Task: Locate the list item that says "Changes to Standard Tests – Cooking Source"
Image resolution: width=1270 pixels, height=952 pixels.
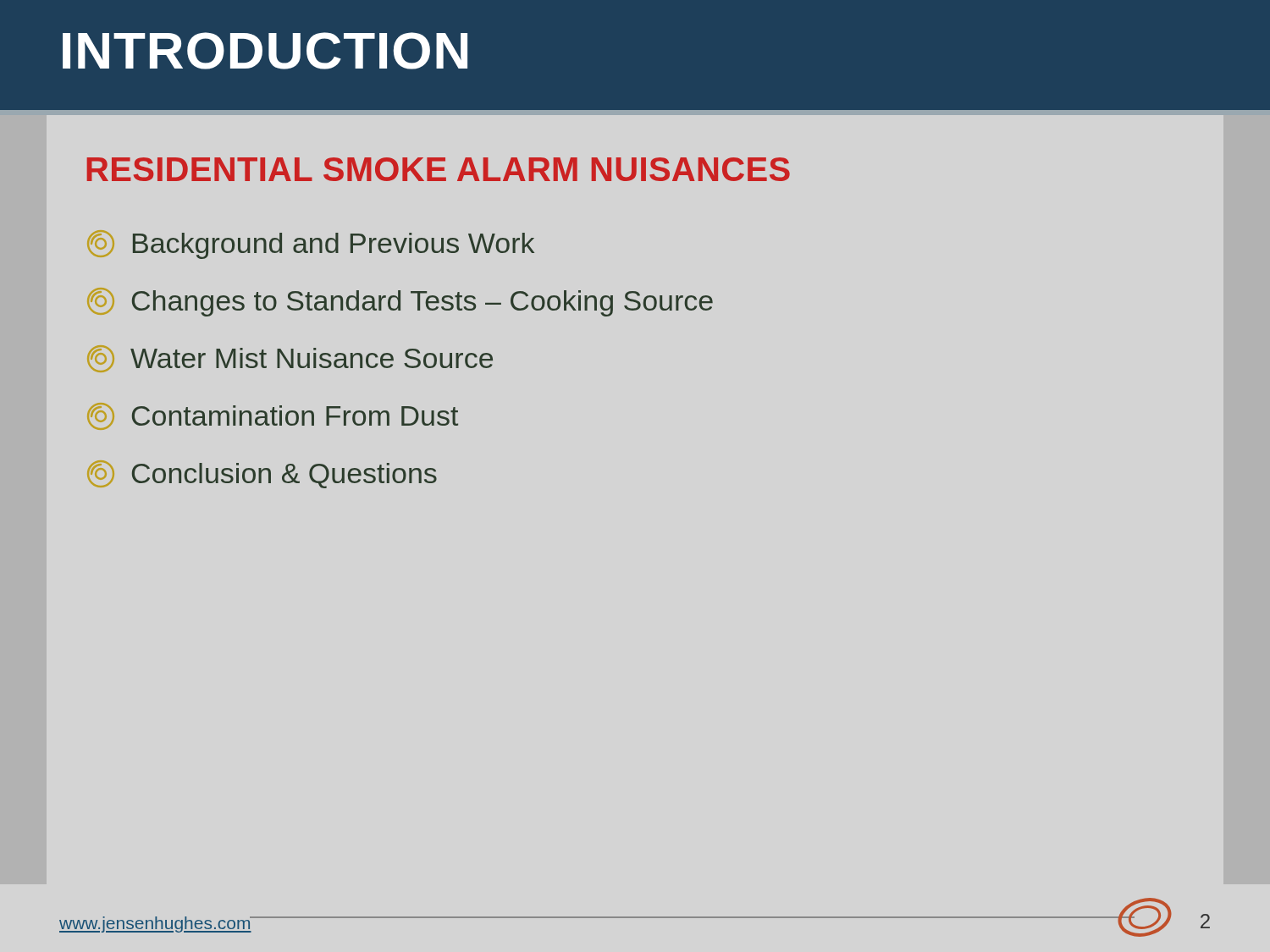Action: (x=399, y=301)
